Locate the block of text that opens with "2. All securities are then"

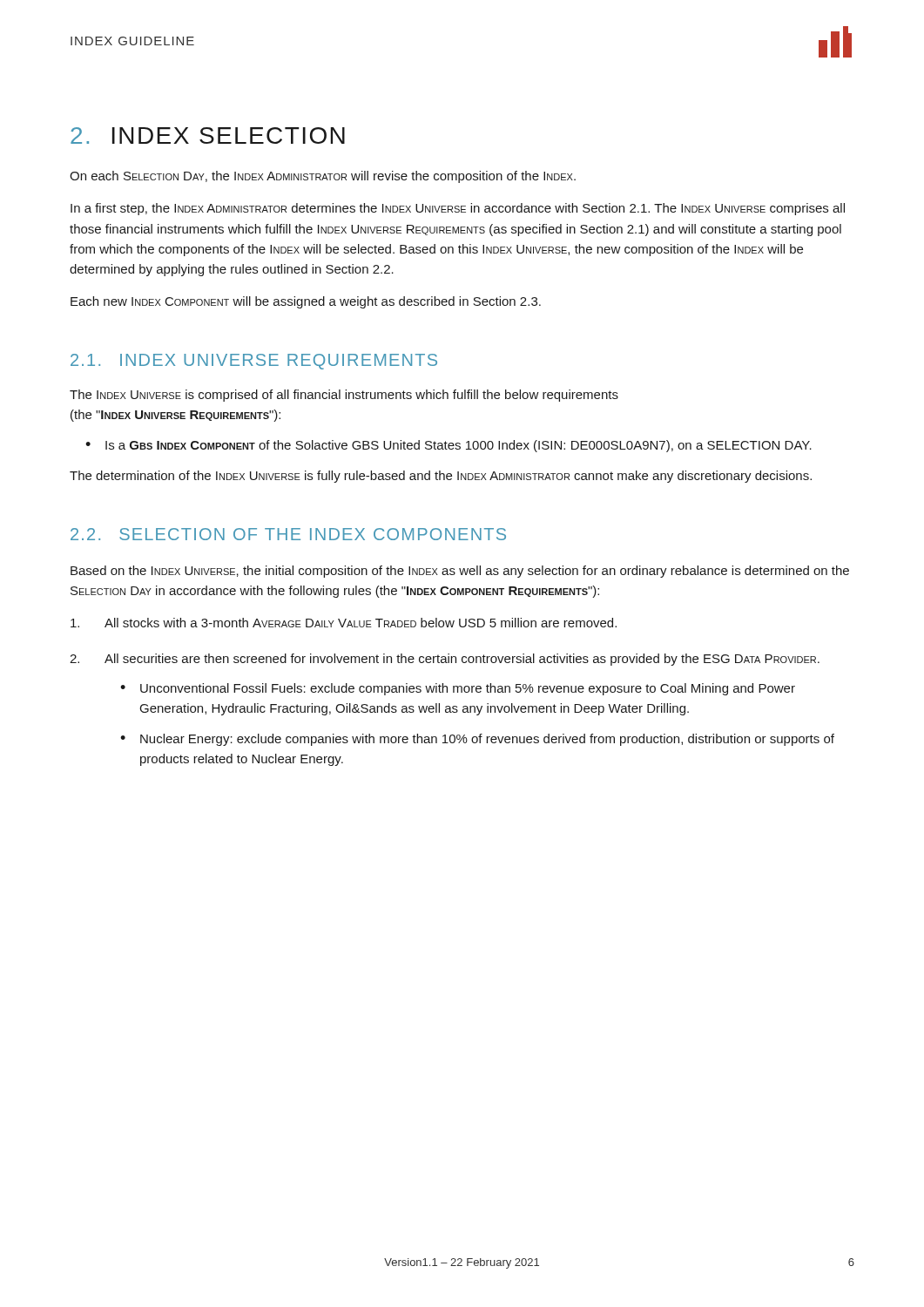[x=462, y=714]
